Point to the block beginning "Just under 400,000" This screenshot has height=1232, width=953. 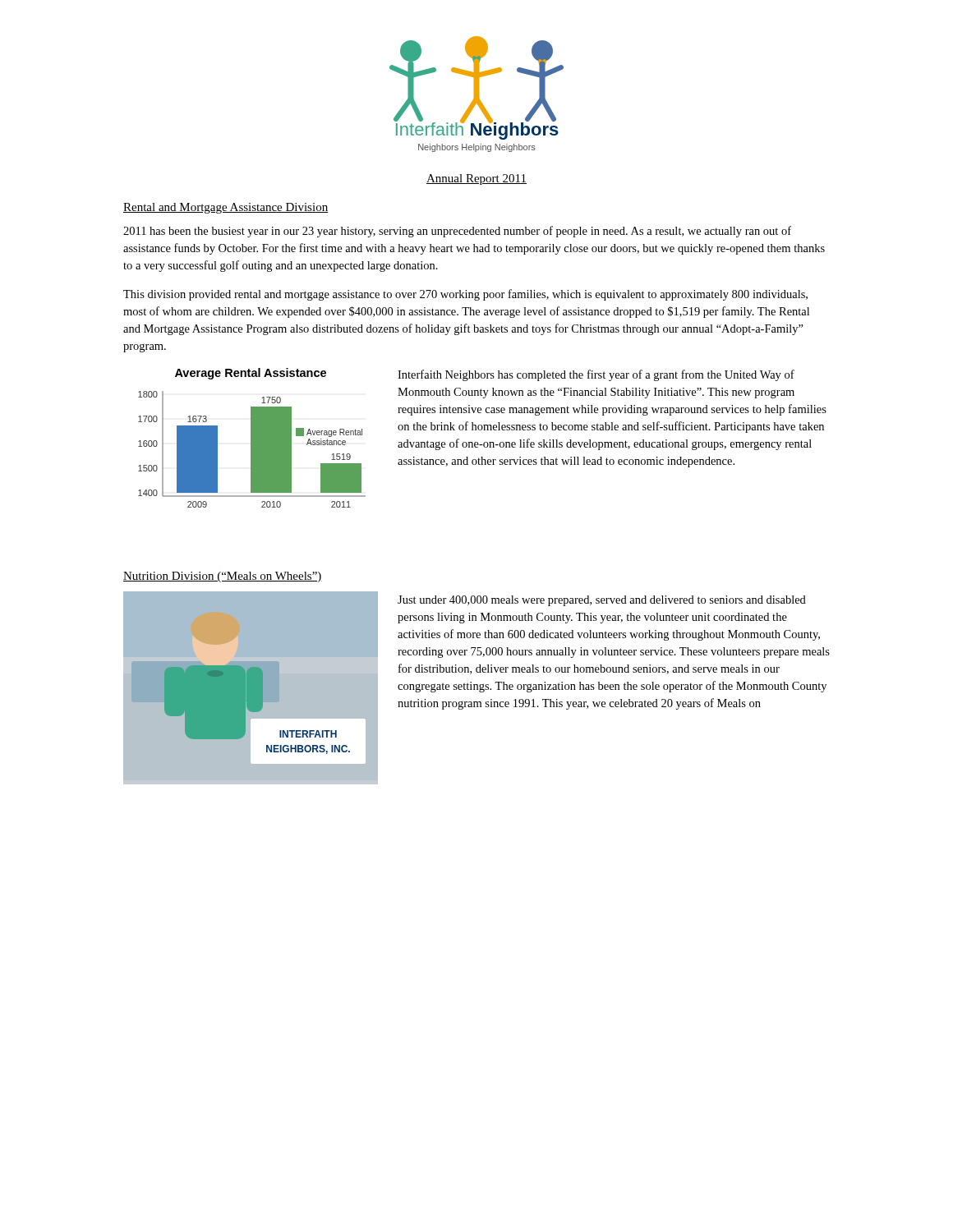click(x=614, y=651)
